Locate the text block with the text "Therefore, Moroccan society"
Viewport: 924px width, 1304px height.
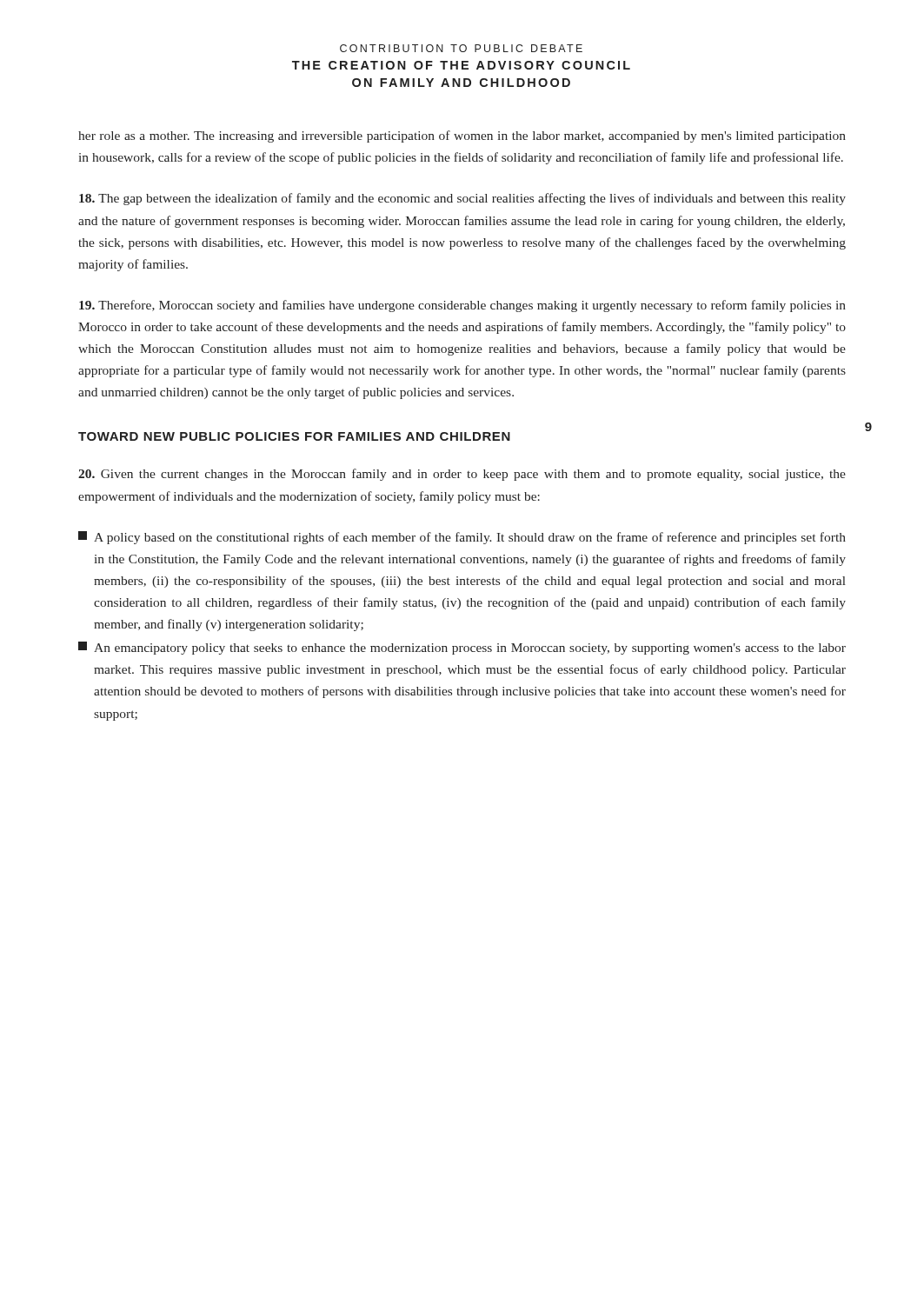[462, 348]
